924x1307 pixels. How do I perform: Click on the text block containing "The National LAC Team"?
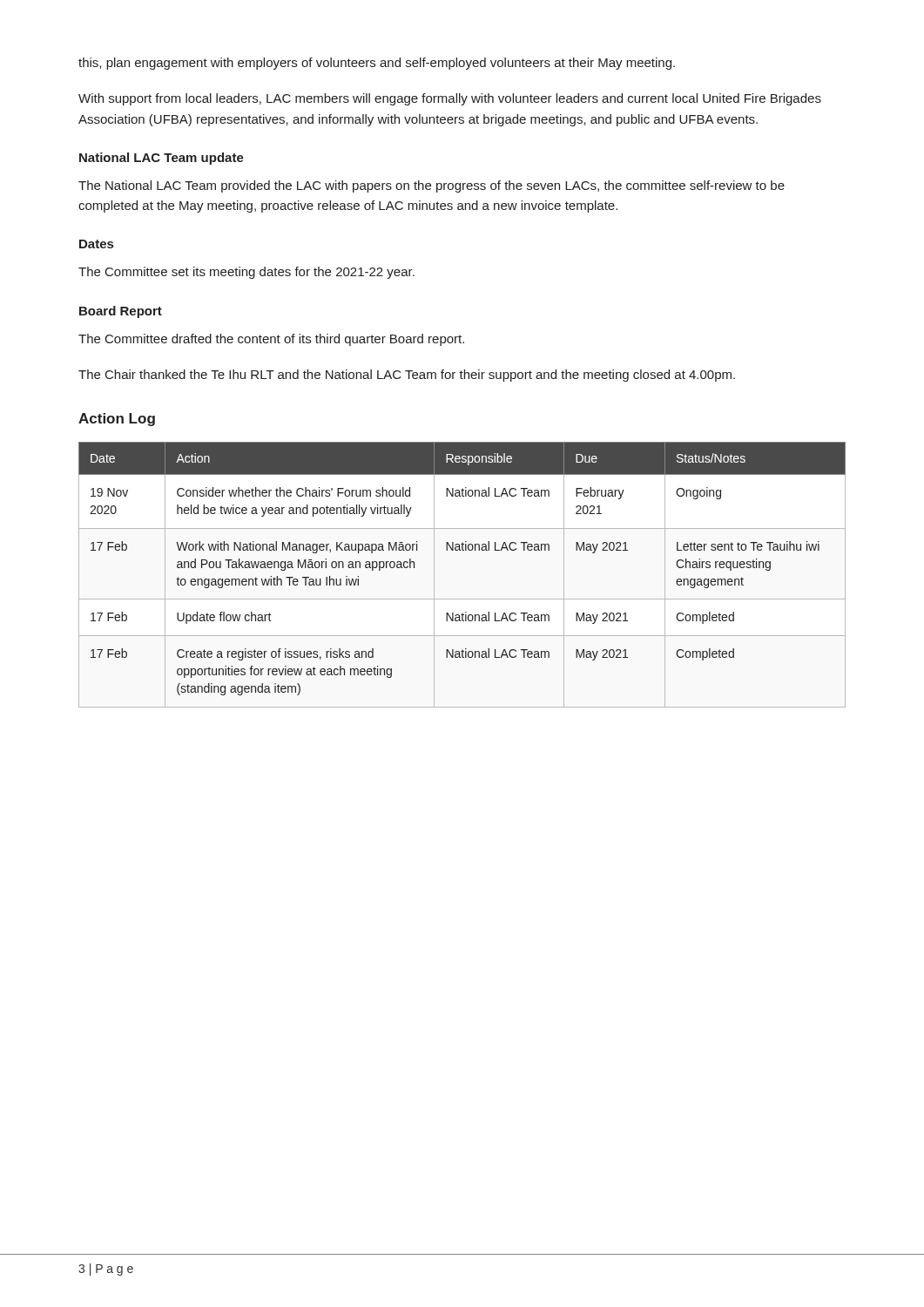click(x=432, y=195)
